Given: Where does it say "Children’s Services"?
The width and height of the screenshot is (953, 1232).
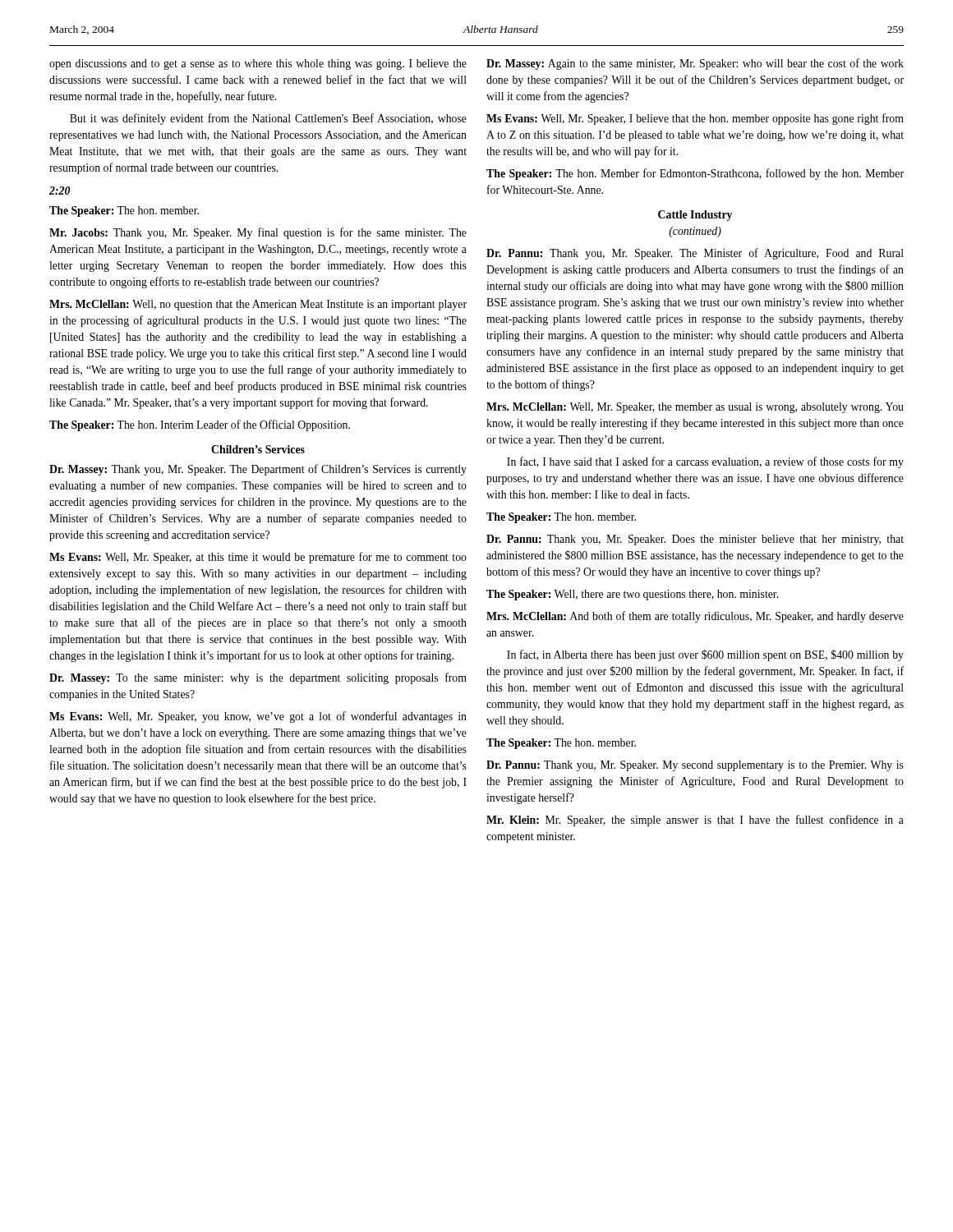Looking at the screenshot, I should [258, 450].
